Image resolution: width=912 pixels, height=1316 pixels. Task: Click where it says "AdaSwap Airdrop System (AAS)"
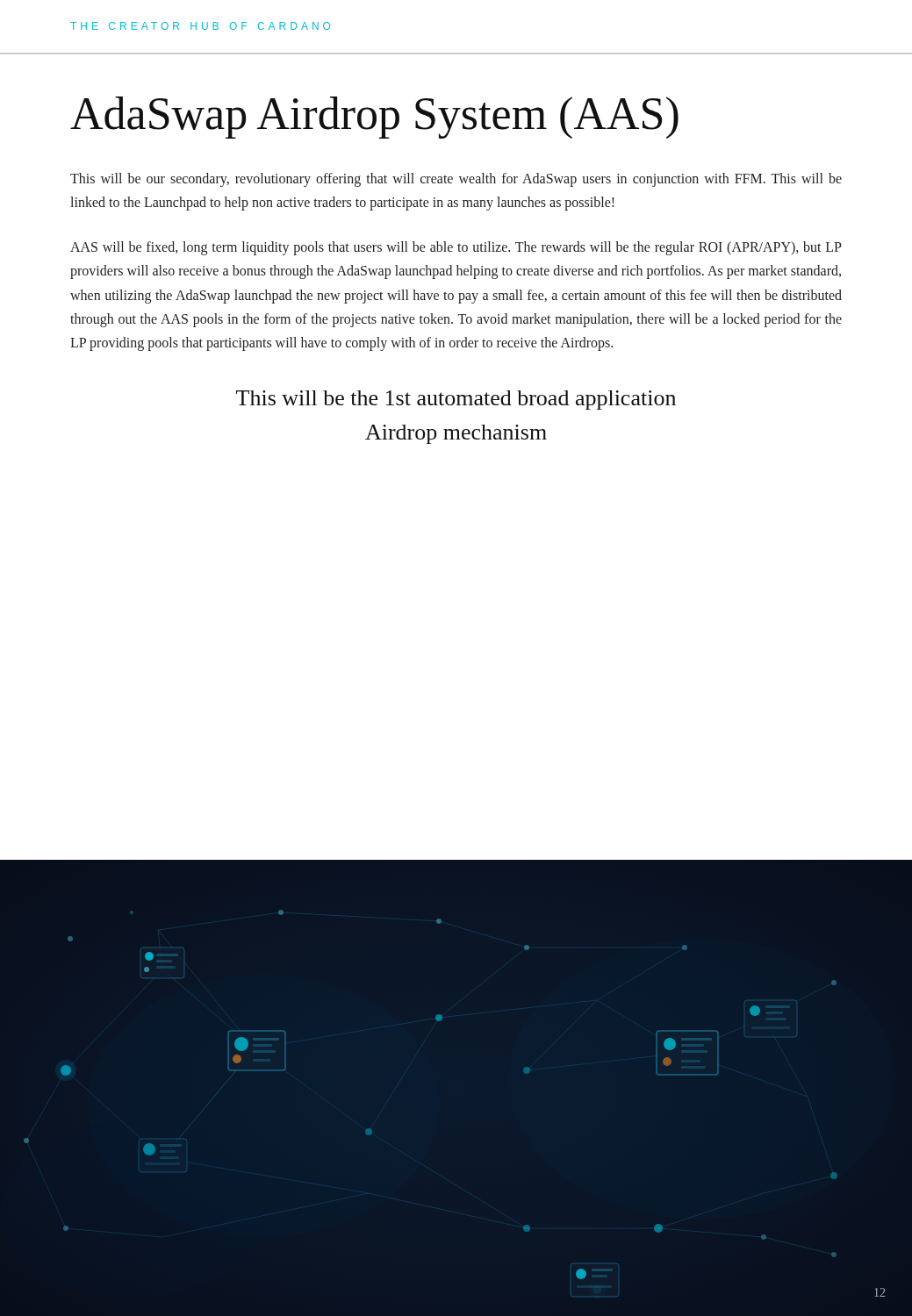point(456,114)
